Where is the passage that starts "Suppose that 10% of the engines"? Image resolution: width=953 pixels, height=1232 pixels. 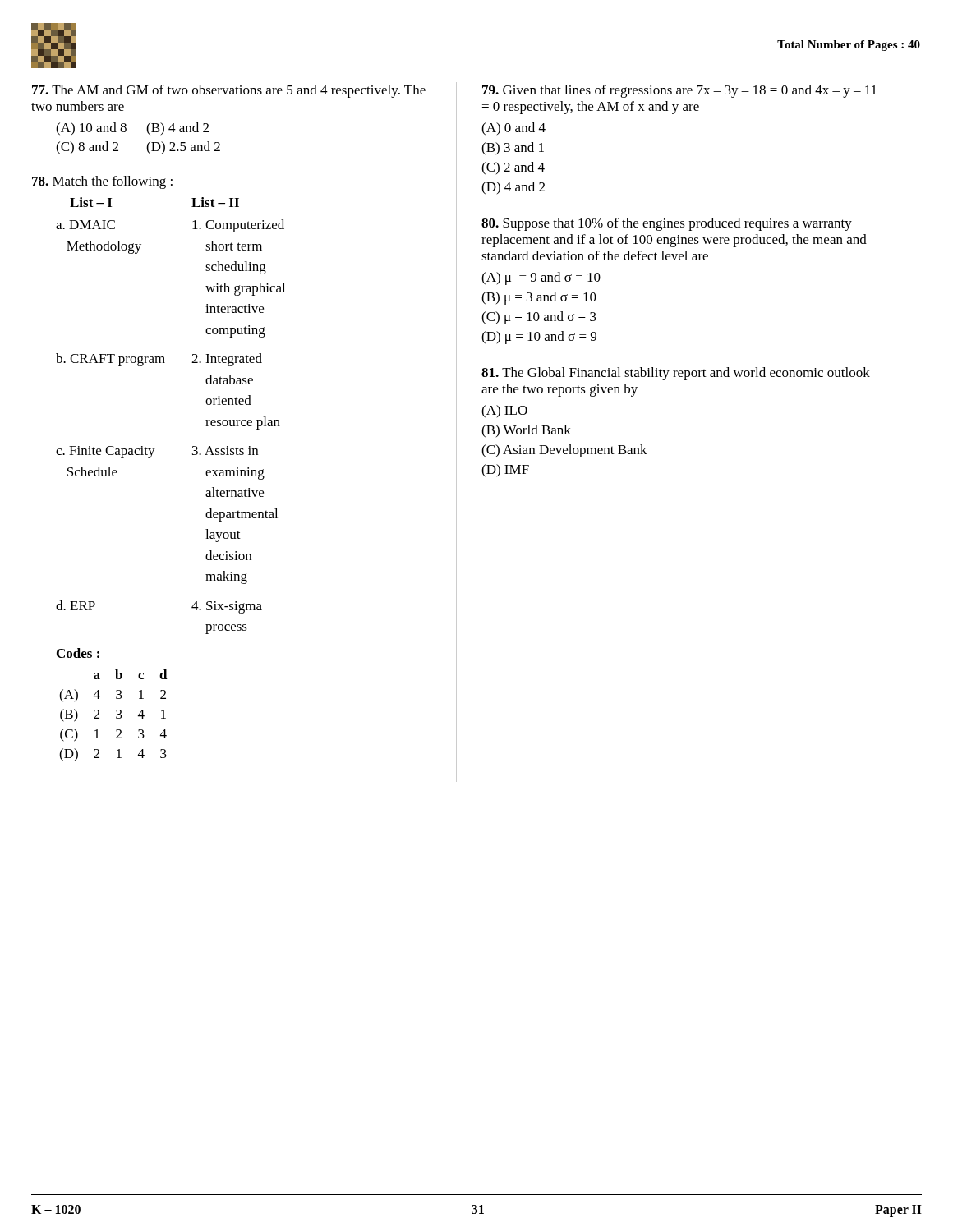click(x=667, y=224)
